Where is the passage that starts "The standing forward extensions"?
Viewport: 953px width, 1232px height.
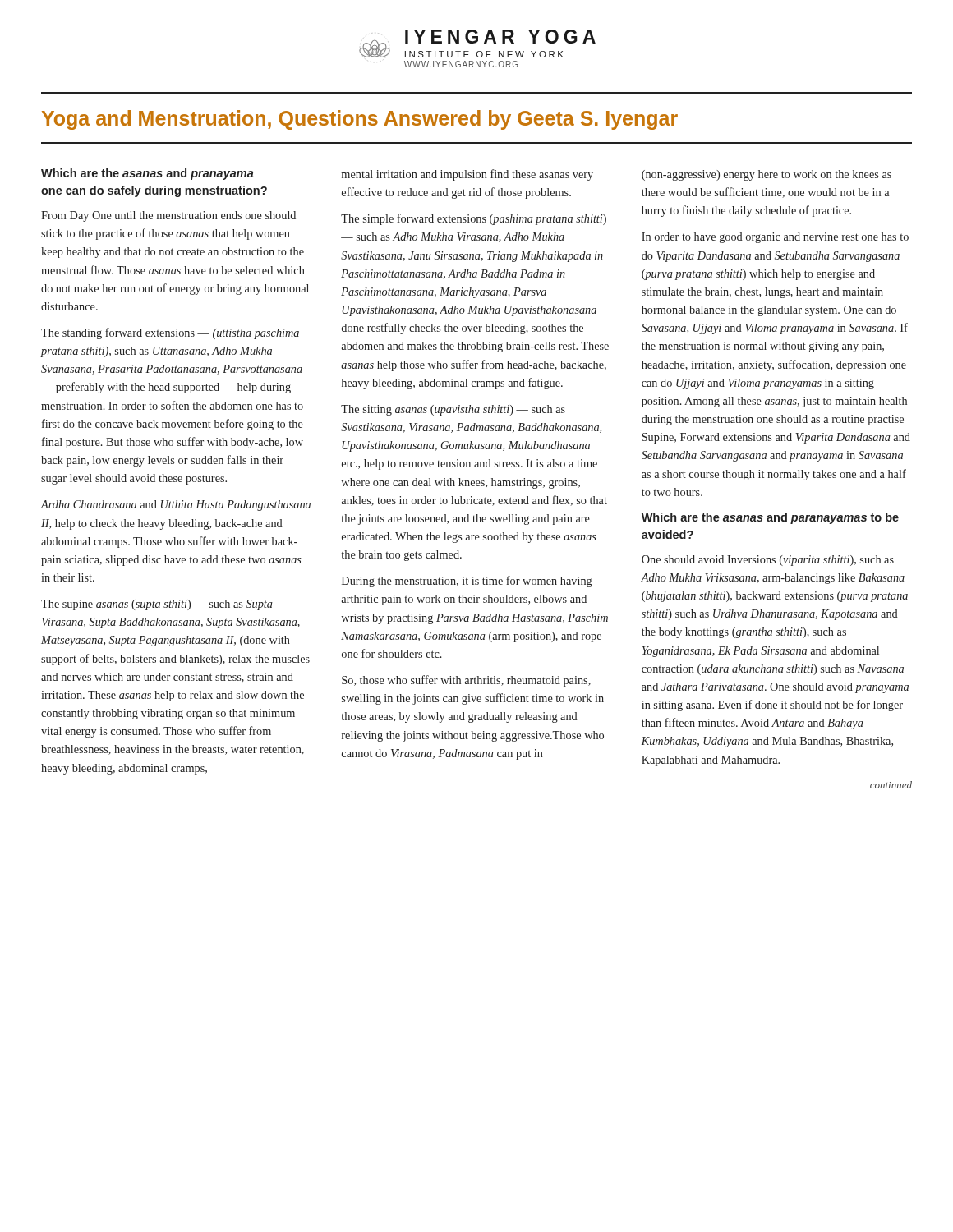[176, 405]
